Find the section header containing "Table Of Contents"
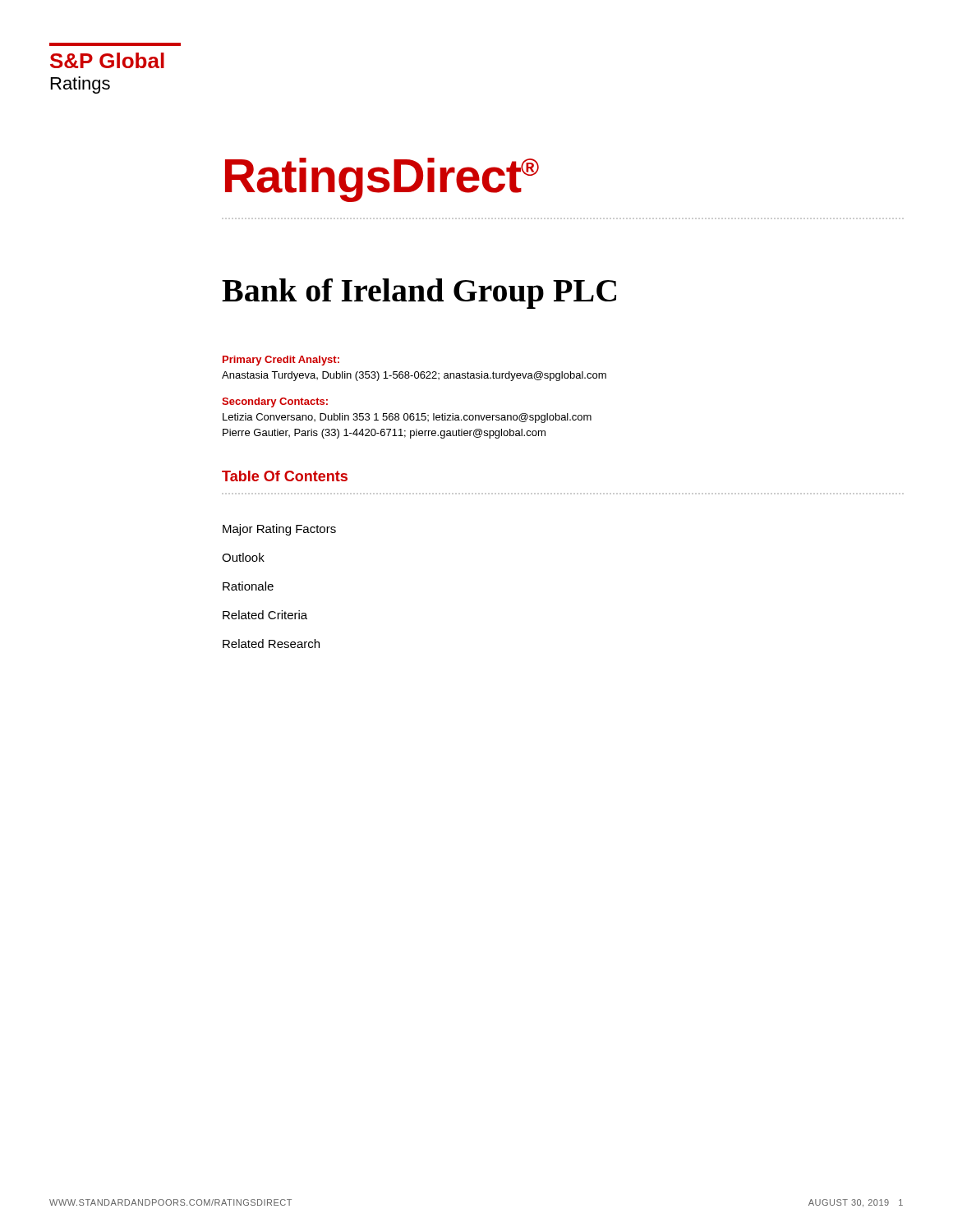Viewport: 953px width, 1232px height. tap(285, 476)
